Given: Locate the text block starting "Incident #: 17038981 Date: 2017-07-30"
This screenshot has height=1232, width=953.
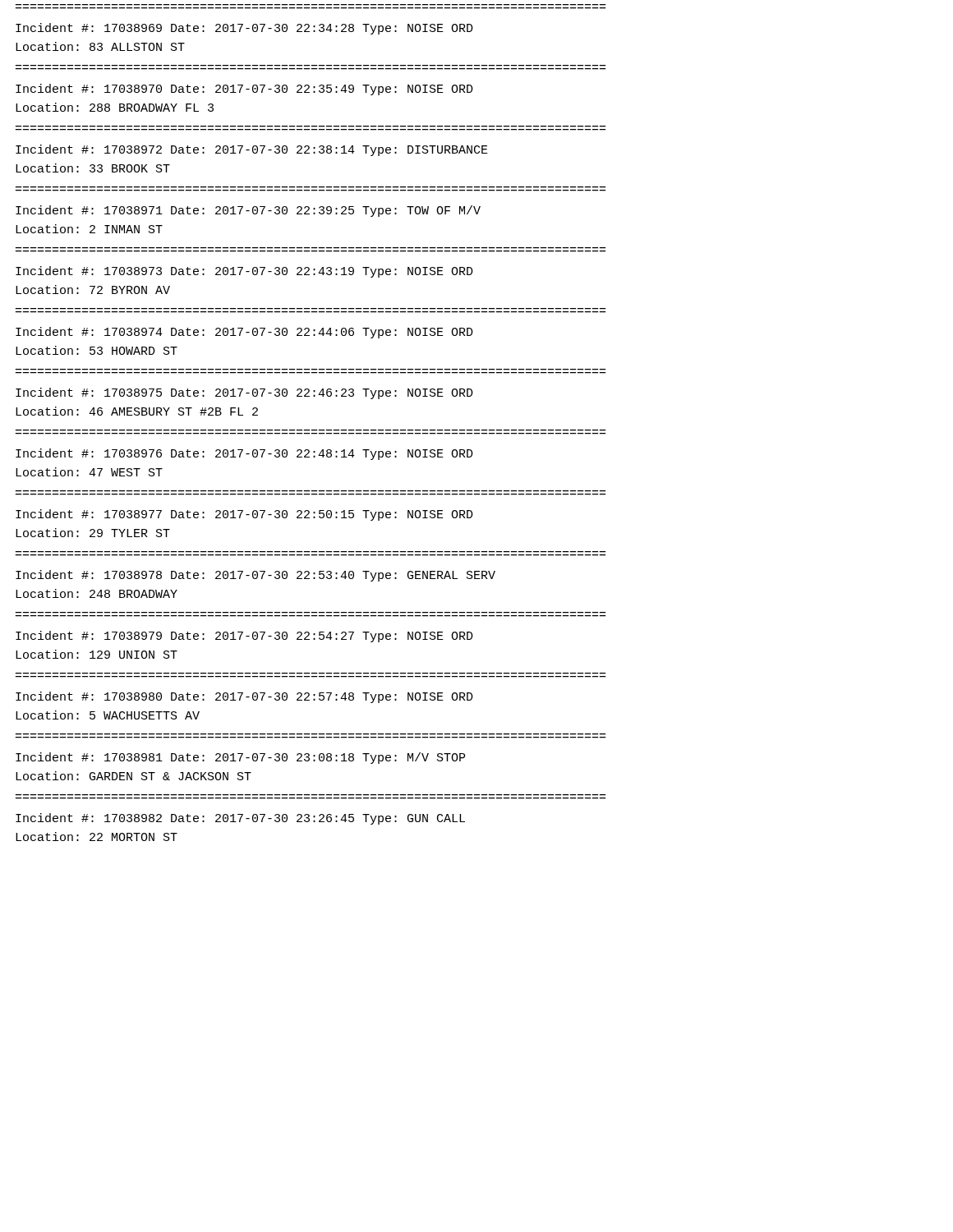Looking at the screenshot, I should point(240,758).
